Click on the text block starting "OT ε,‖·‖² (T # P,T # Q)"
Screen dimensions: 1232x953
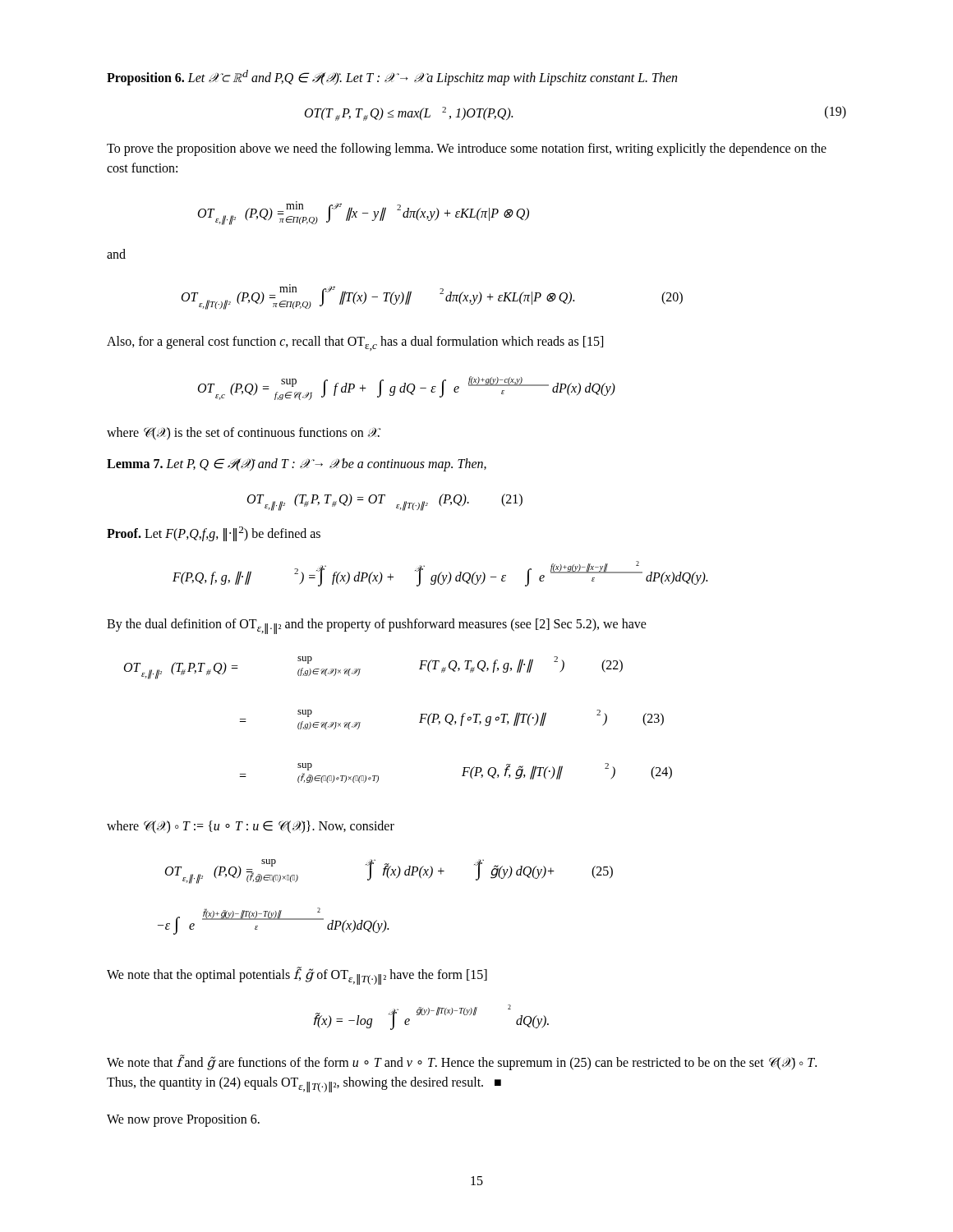(x=476, y=726)
